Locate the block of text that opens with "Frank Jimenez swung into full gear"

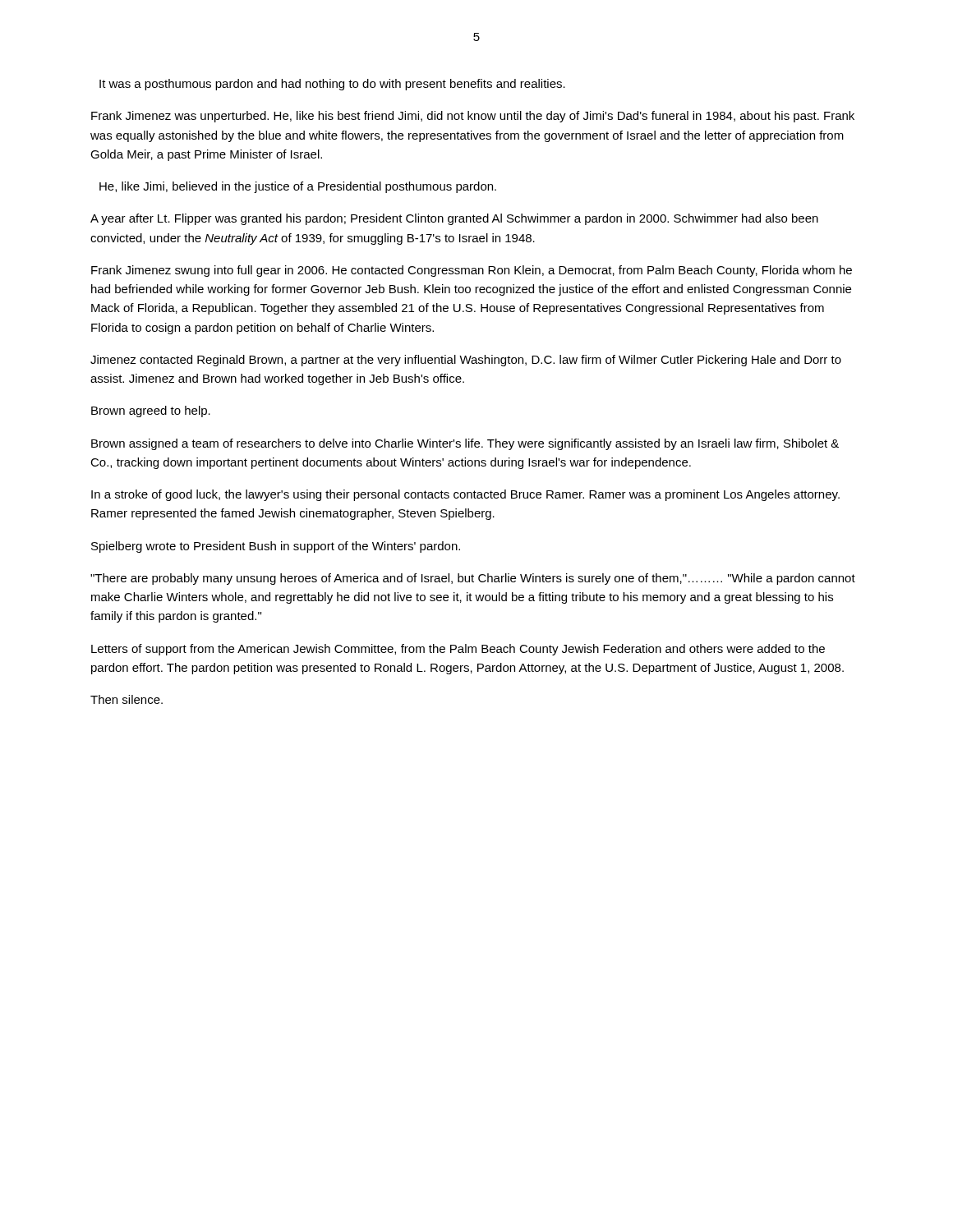(471, 298)
